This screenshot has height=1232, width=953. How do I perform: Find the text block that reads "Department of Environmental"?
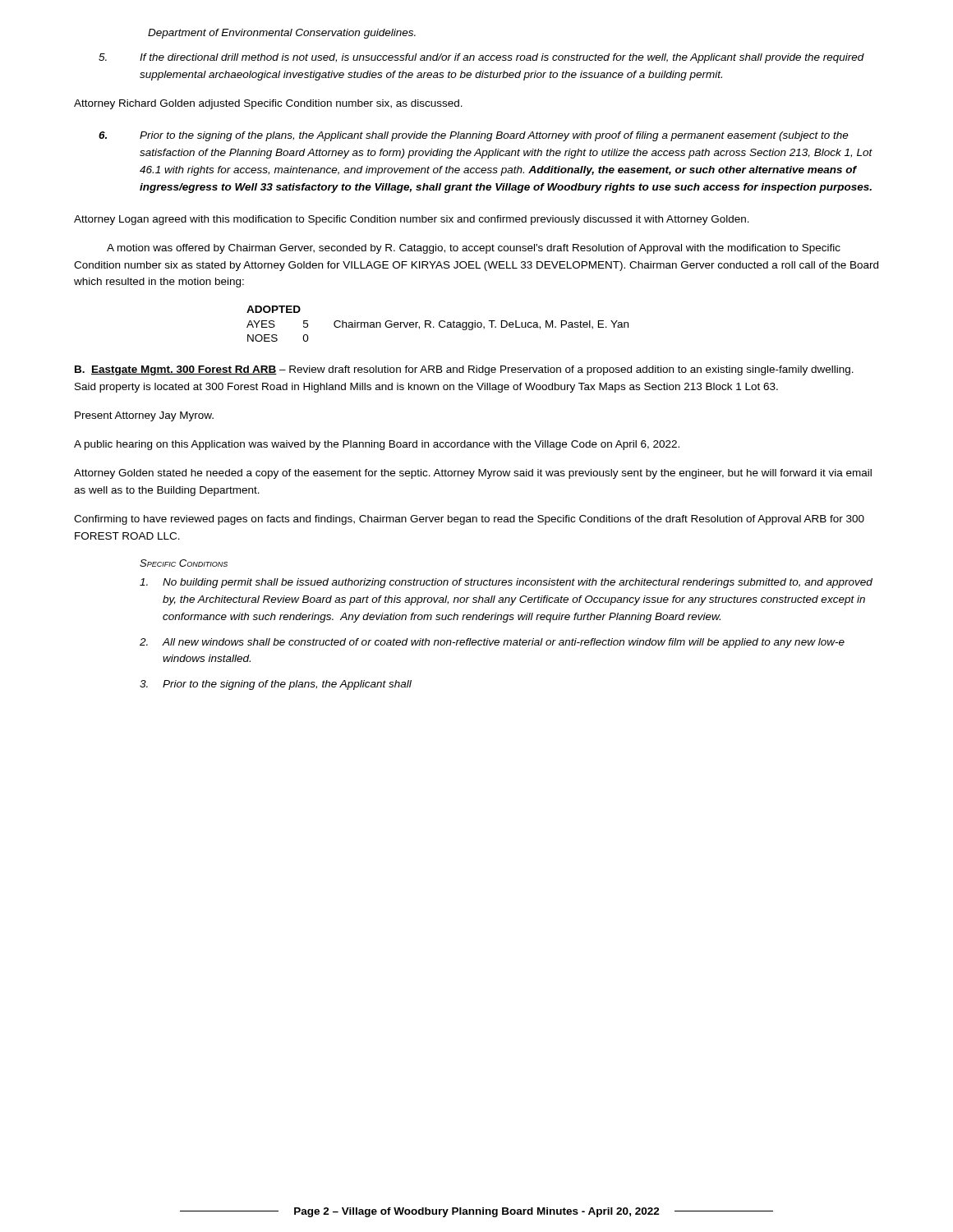point(282,32)
